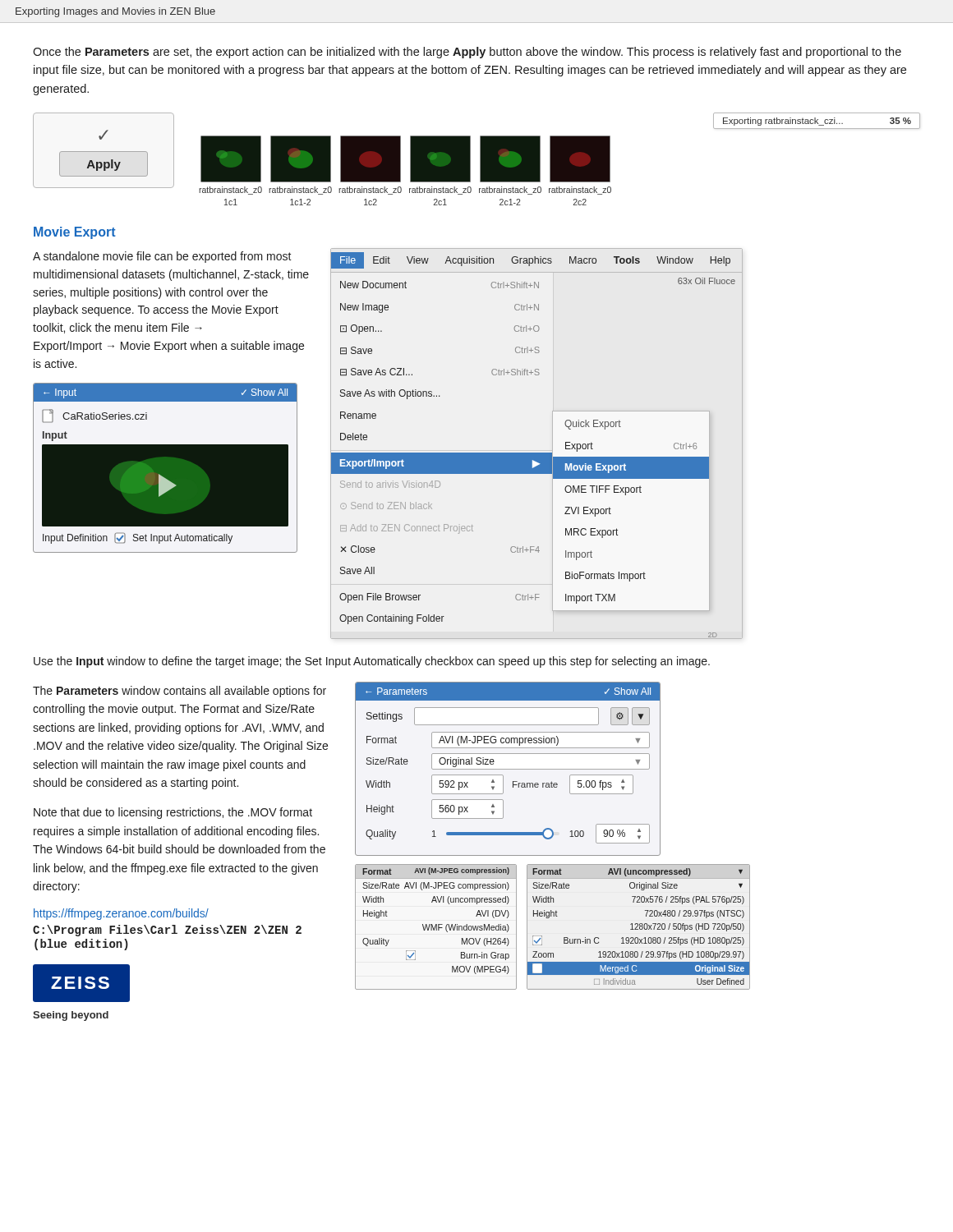Locate the region starting "A standalone movie file can"
This screenshot has height=1232, width=953.
tap(171, 310)
